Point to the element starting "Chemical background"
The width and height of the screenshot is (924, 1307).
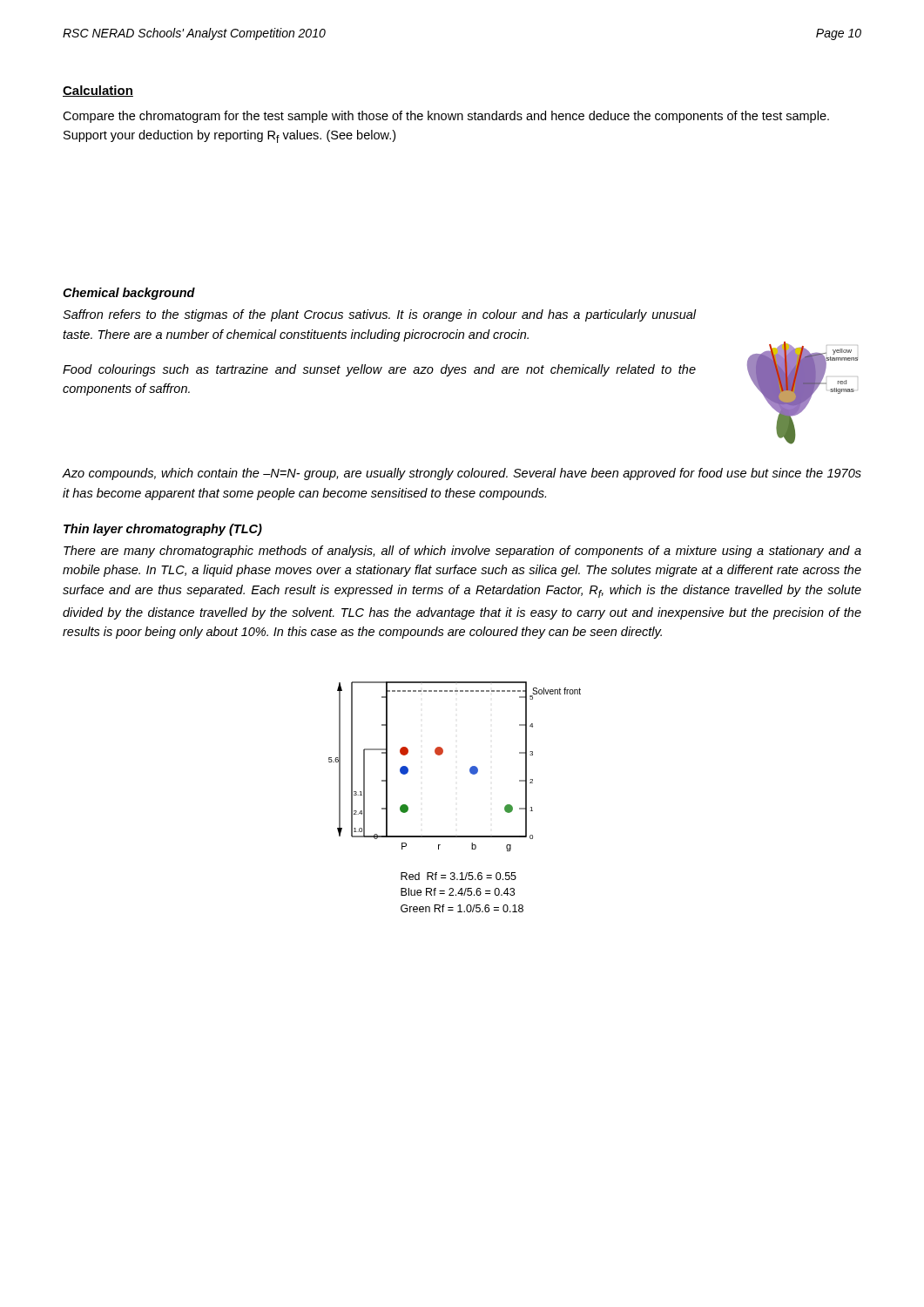click(x=129, y=293)
